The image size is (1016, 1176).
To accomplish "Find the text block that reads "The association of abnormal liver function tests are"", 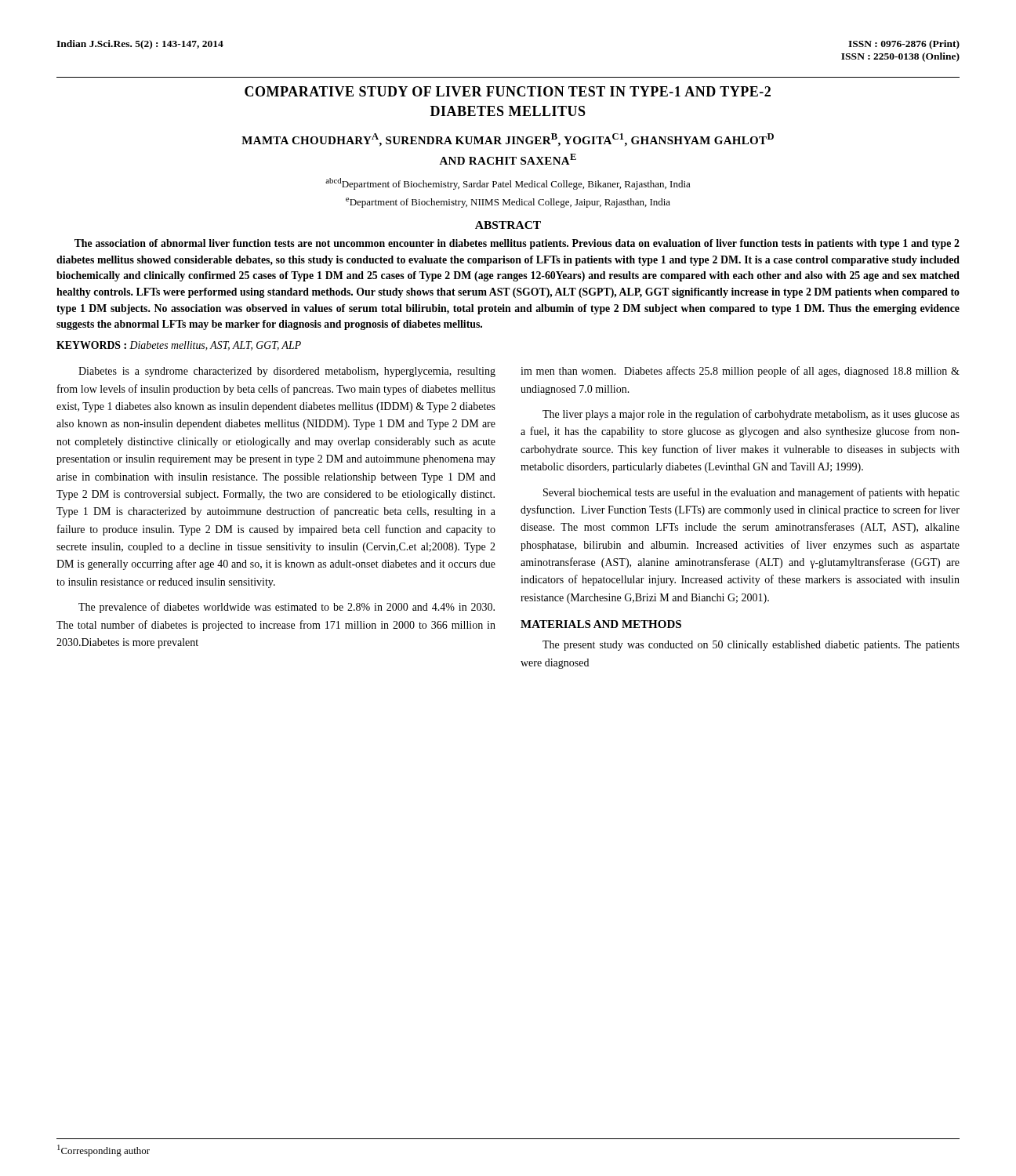I will pos(508,284).
